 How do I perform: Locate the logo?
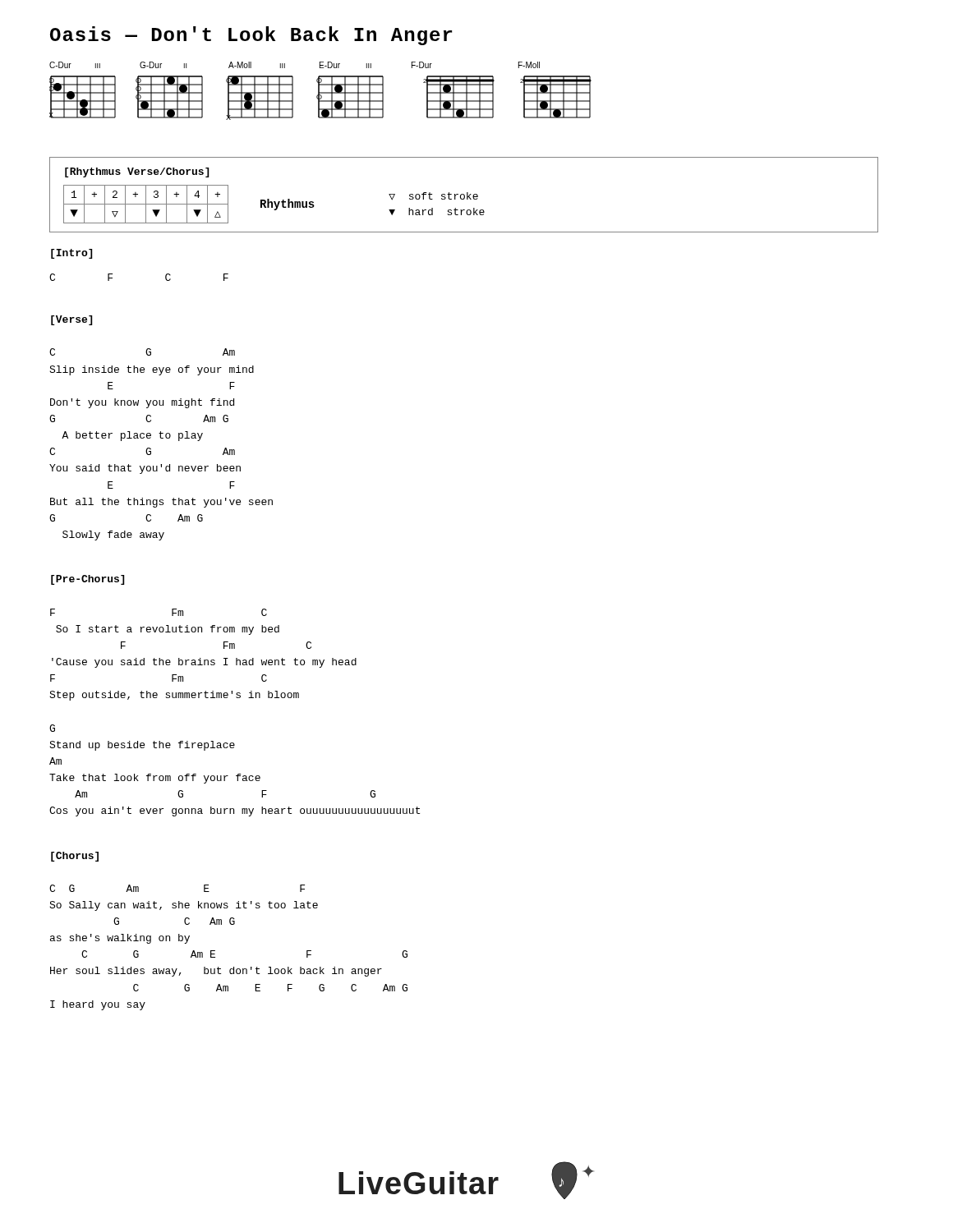(476, 1183)
